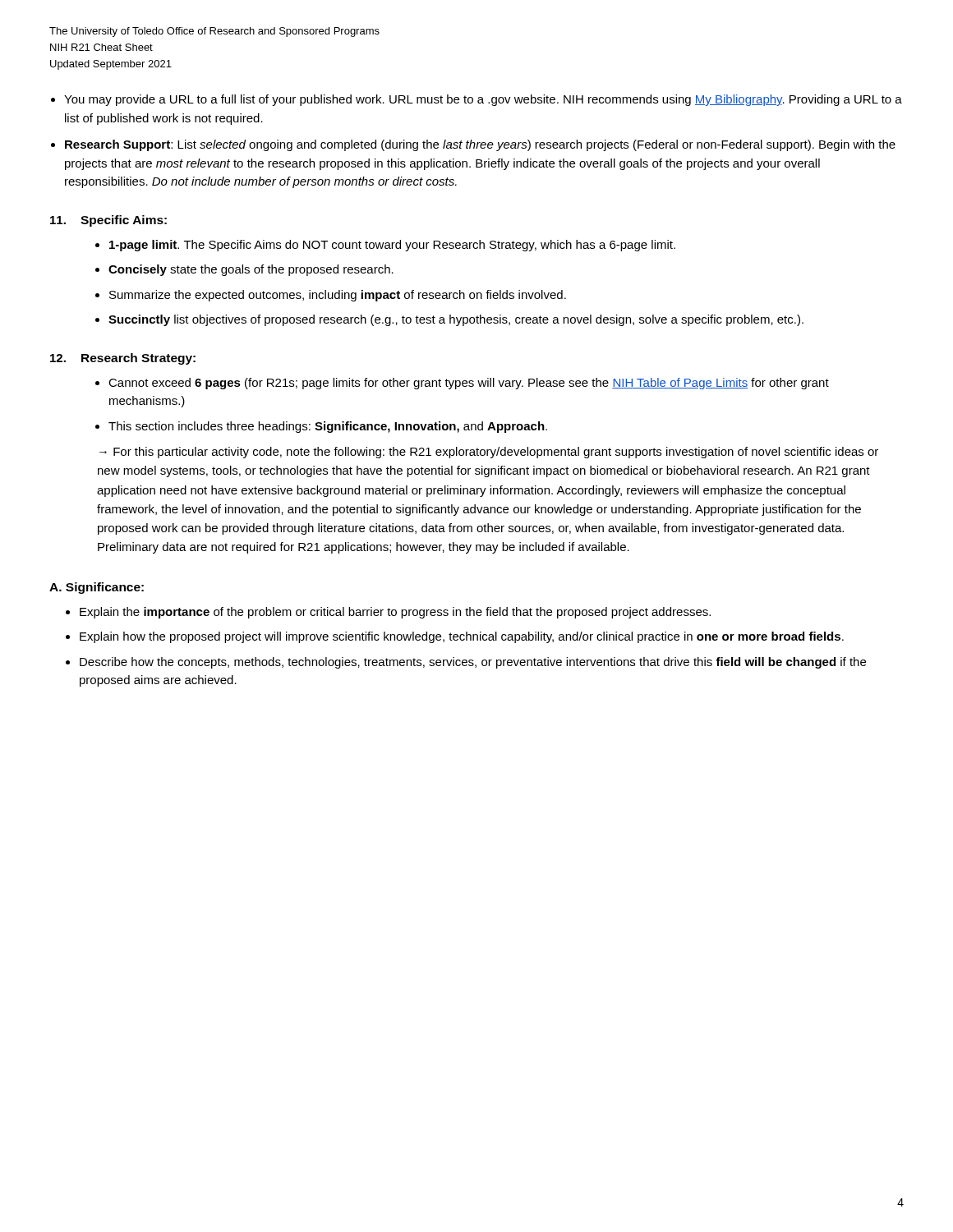
Task: Locate the block of text that opens with "Explain the importance of the problem or critical"
Action: (395, 611)
